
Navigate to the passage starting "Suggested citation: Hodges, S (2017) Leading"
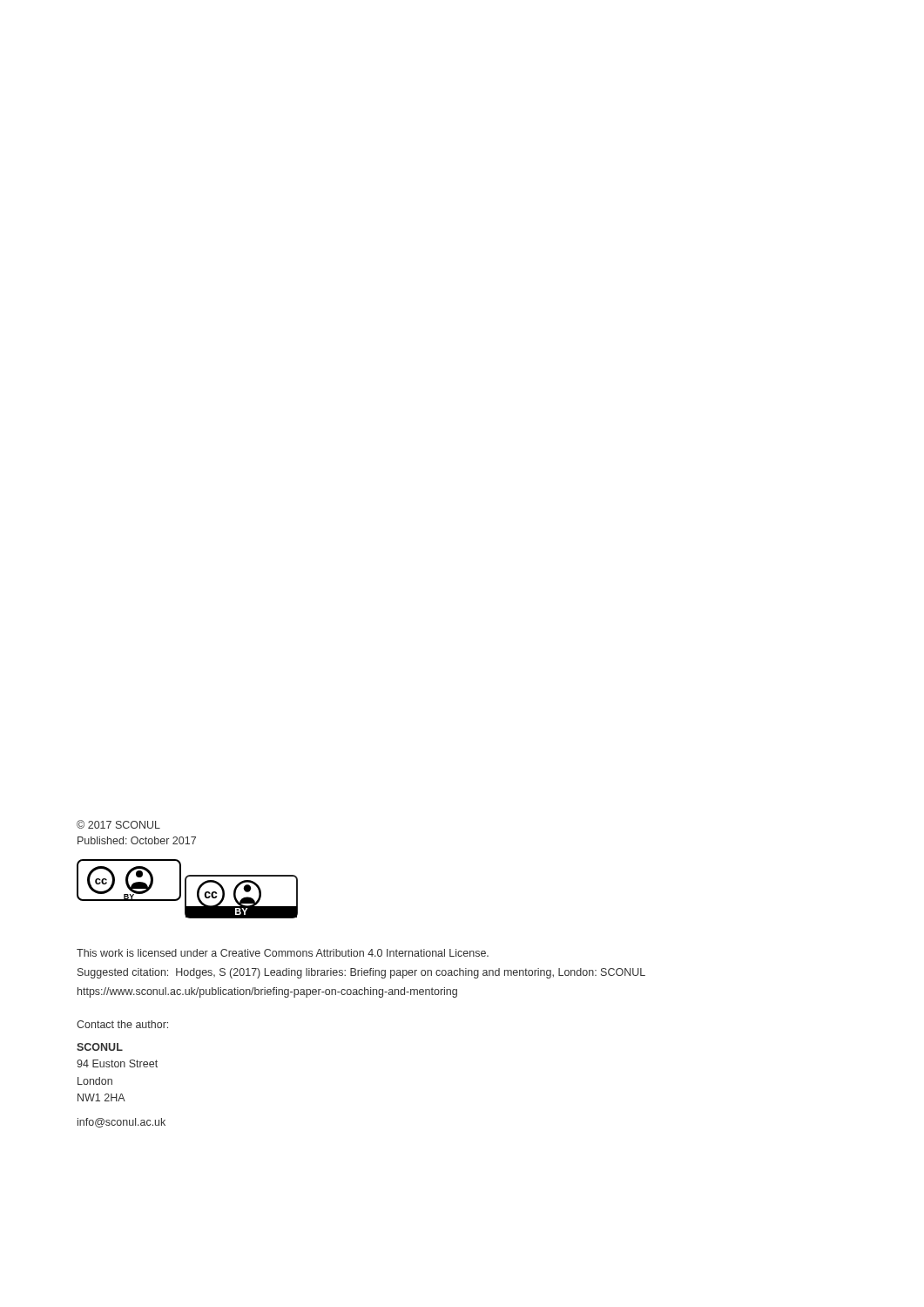coord(361,972)
